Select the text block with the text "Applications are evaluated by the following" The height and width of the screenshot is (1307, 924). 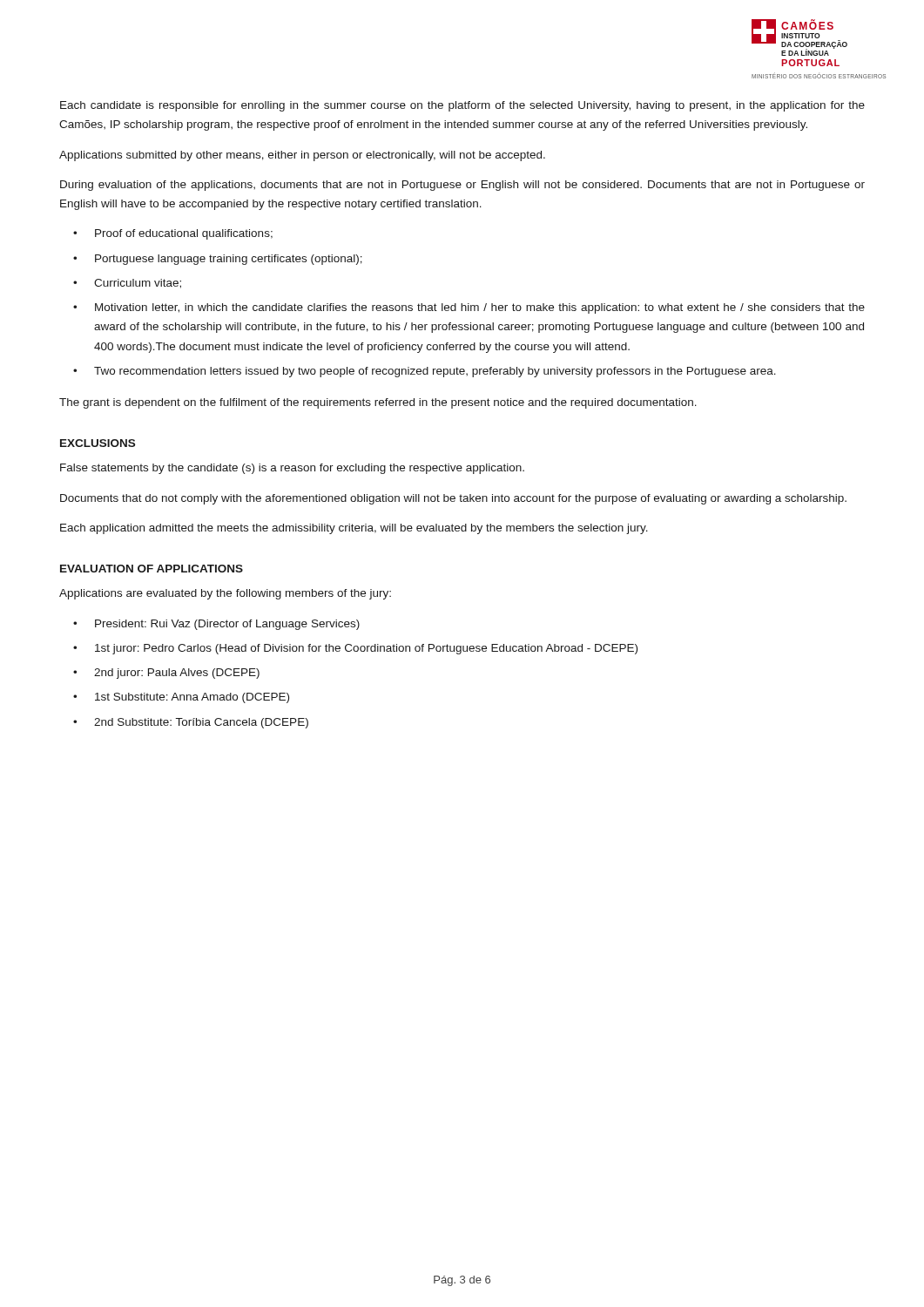[226, 593]
